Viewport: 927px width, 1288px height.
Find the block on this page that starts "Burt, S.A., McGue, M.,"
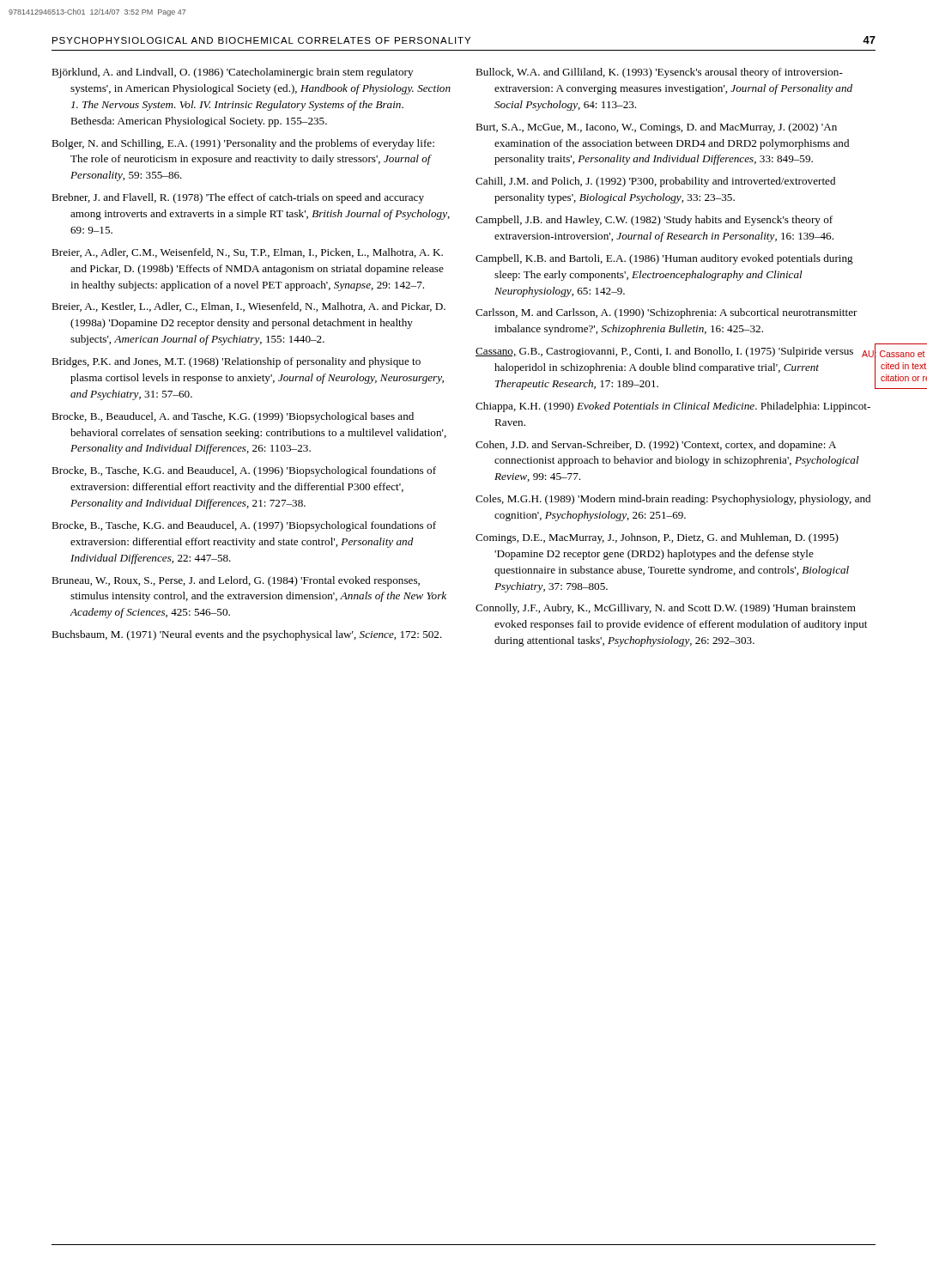click(662, 143)
